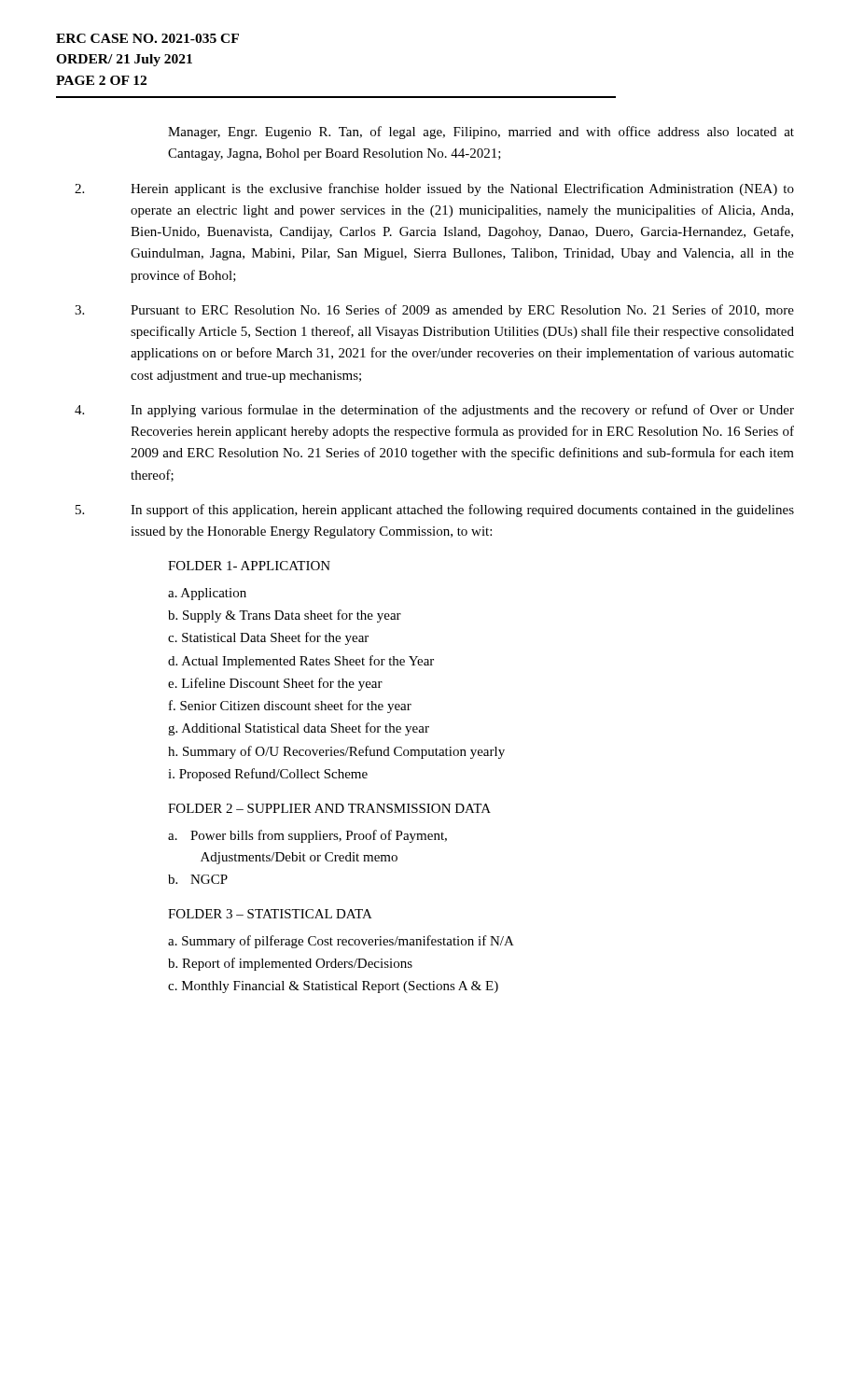Point to the region starting "Manager, Engr. Eugenio R. Tan, of legal"
The height and width of the screenshot is (1400, 850).
(481, 142)
